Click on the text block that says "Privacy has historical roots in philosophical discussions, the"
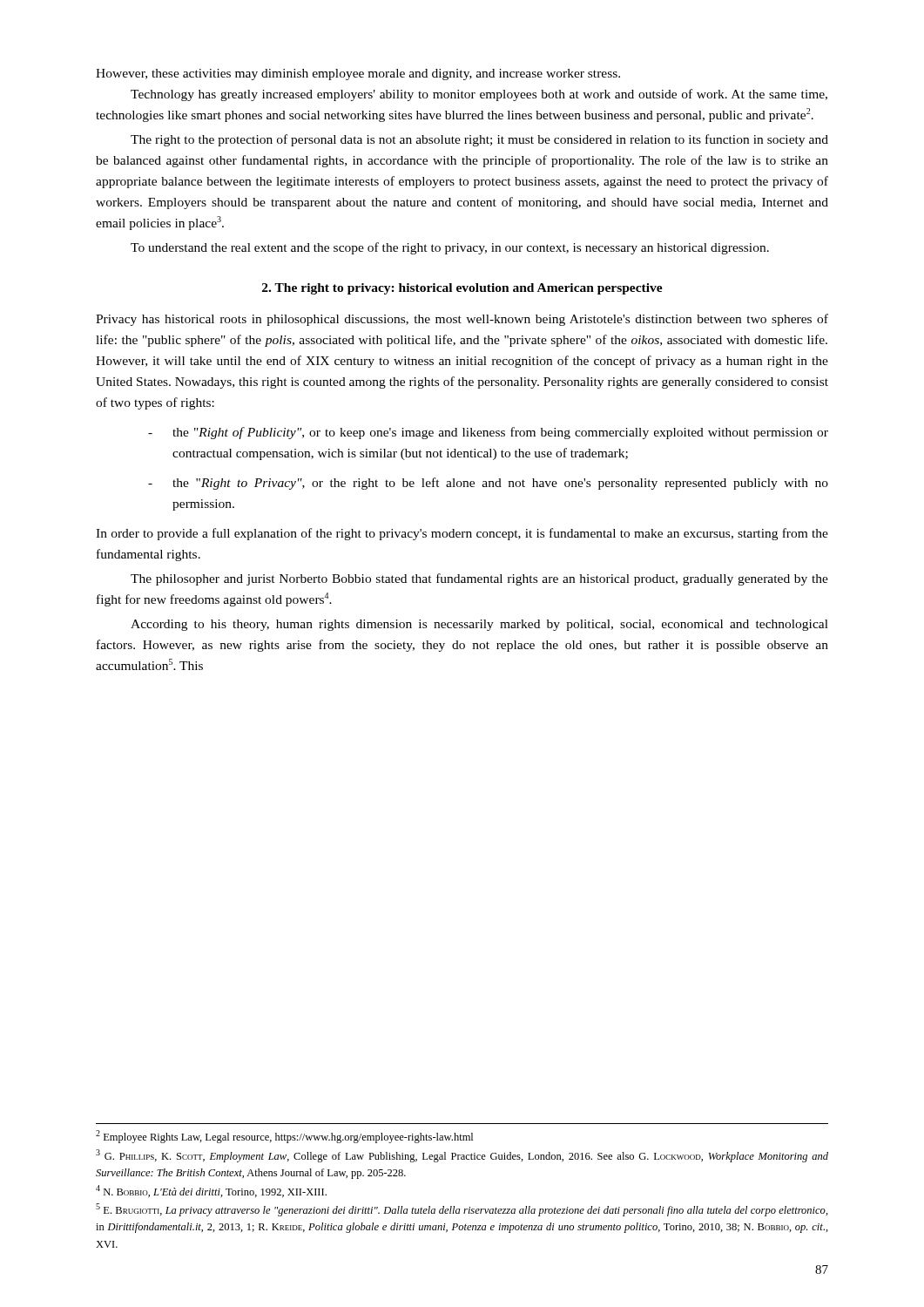Viewport: 924px width, 1307px height. (462, 361)
